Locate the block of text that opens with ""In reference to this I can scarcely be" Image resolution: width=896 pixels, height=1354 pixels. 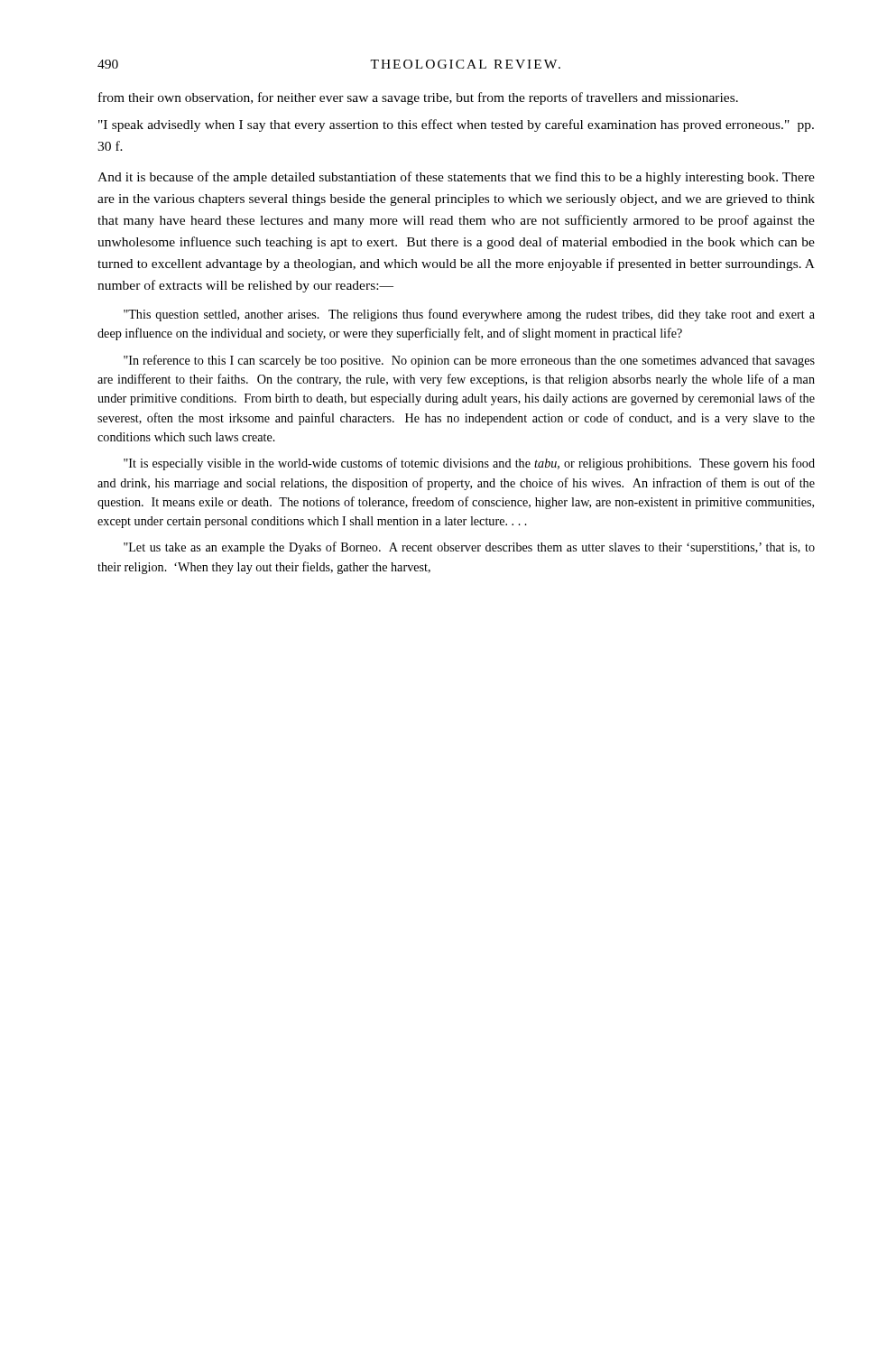[x=456, y=399]
